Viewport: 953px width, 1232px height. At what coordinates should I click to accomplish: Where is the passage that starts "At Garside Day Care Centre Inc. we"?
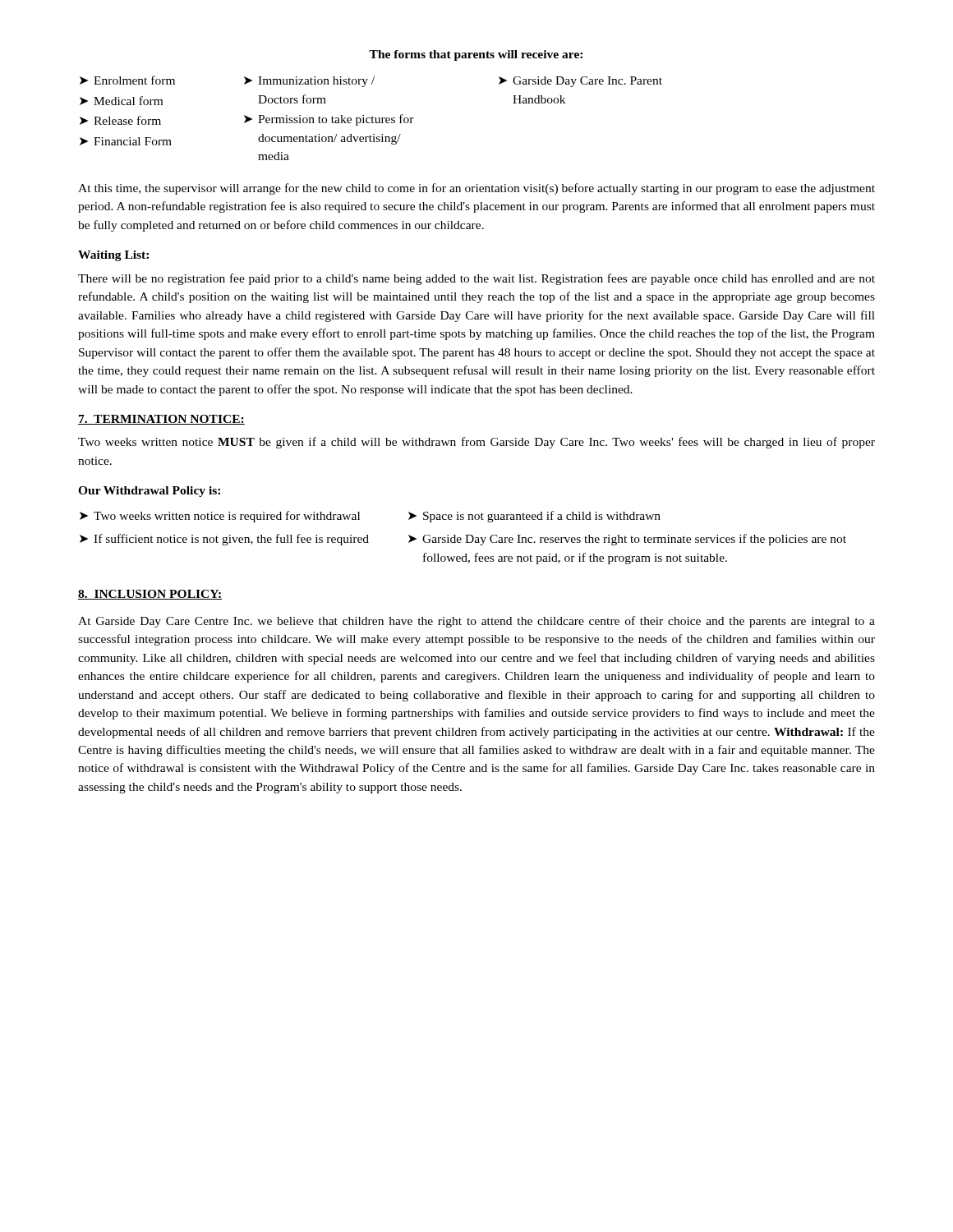pos(476,704)
